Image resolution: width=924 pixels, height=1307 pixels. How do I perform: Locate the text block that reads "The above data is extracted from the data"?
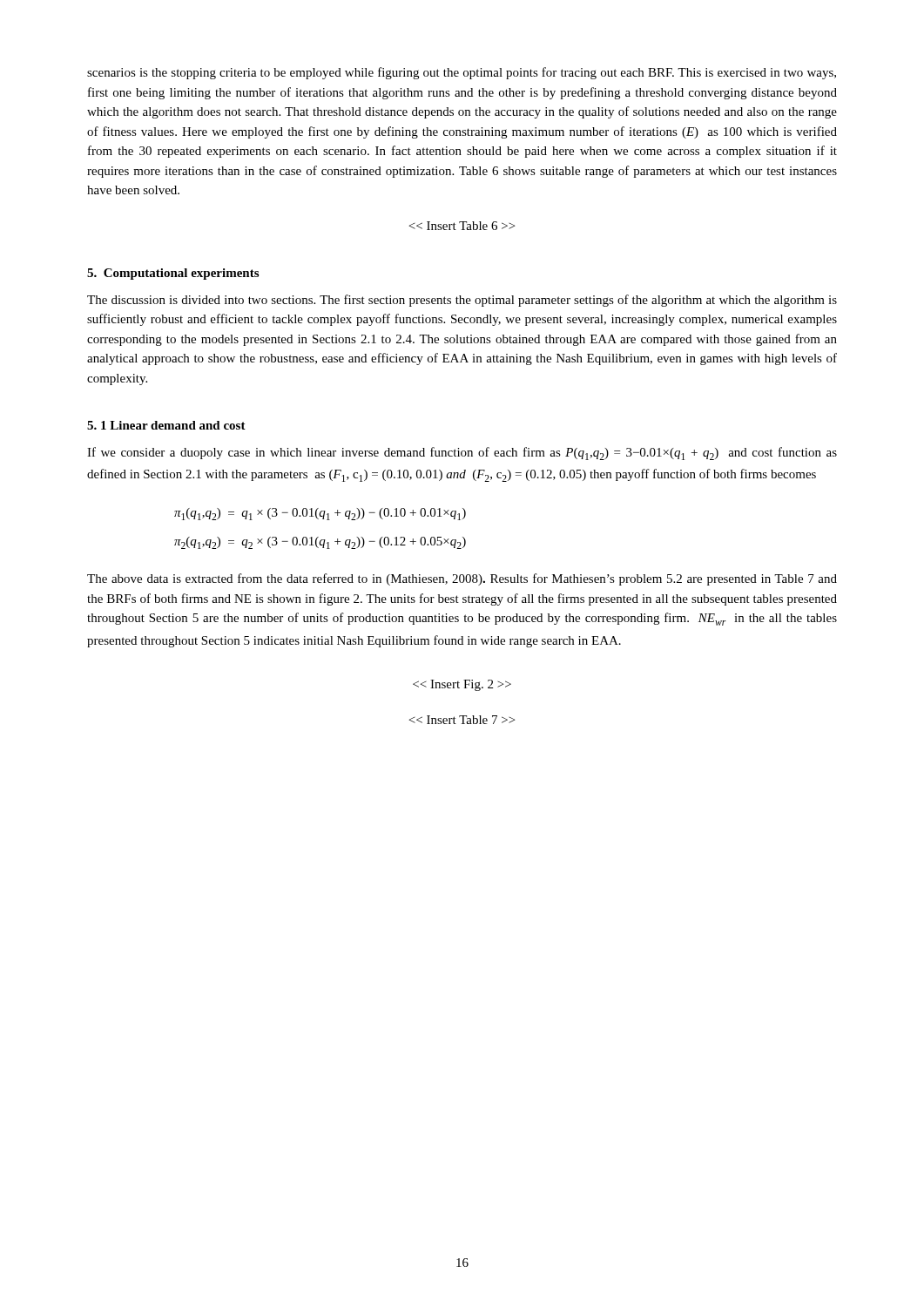click(462, 609)
